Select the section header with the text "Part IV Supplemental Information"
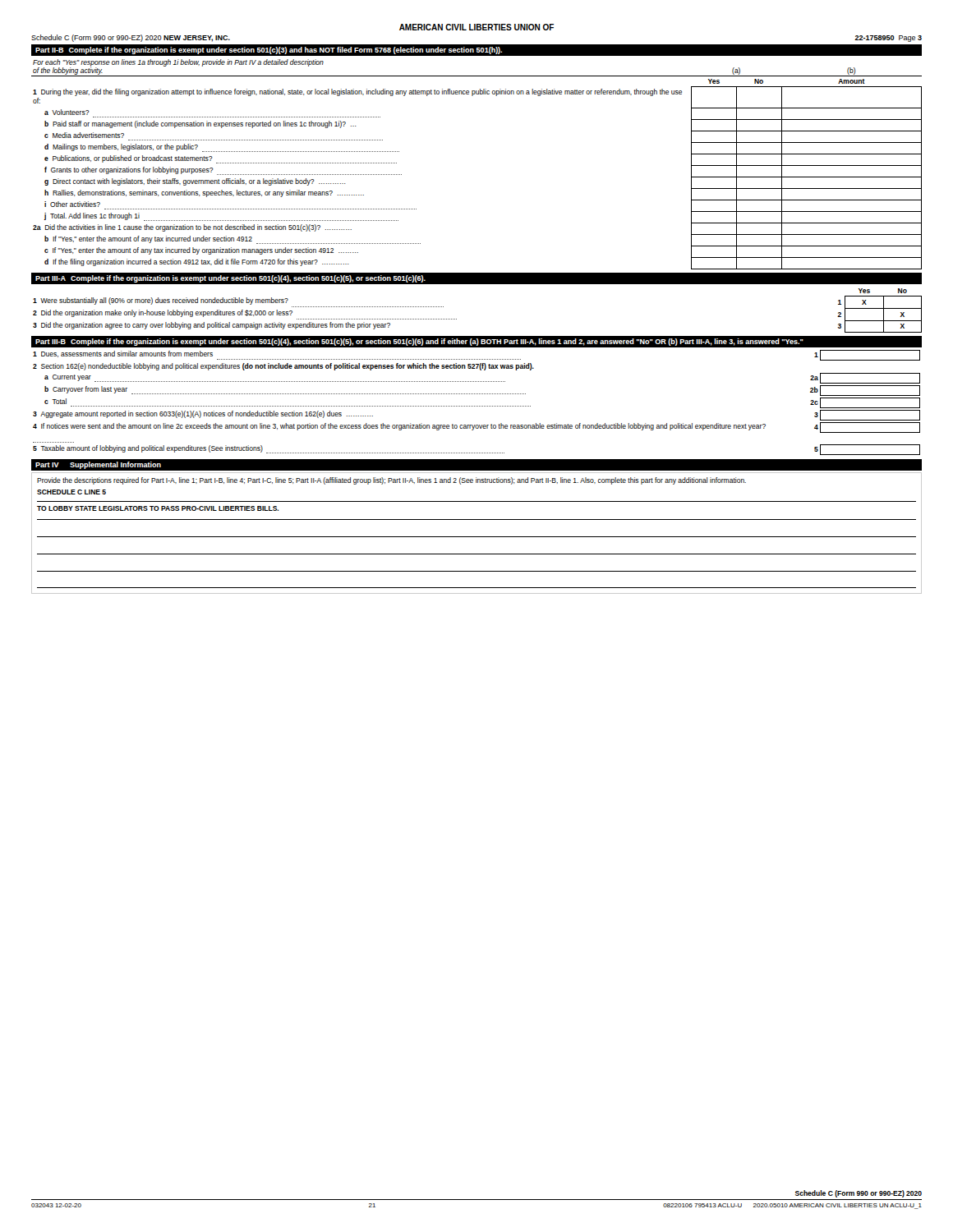Screen dimensions: 1232x953 (x=98, y=465)
